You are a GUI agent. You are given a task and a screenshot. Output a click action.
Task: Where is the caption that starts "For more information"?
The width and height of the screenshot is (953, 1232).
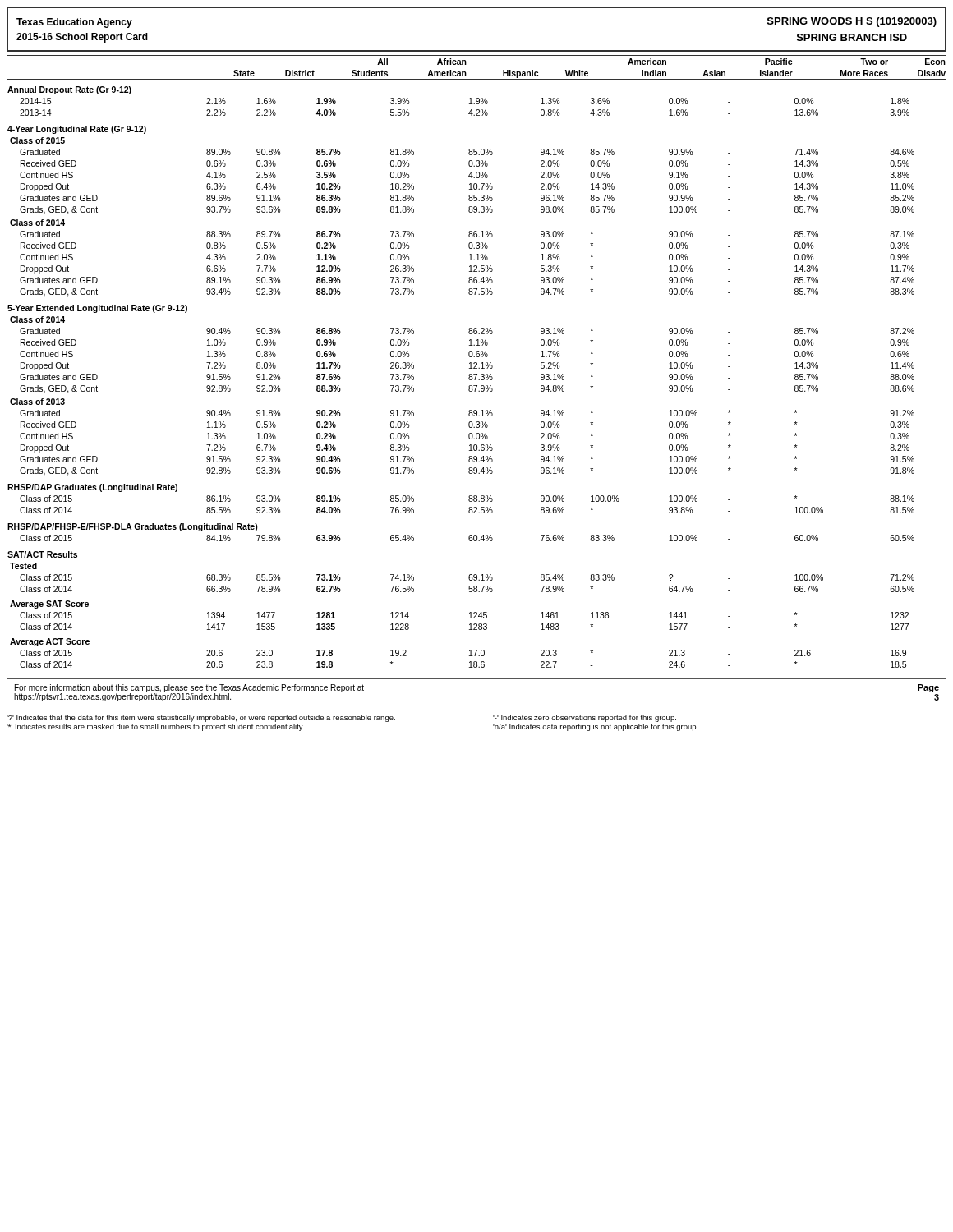(x=229, y=694)
